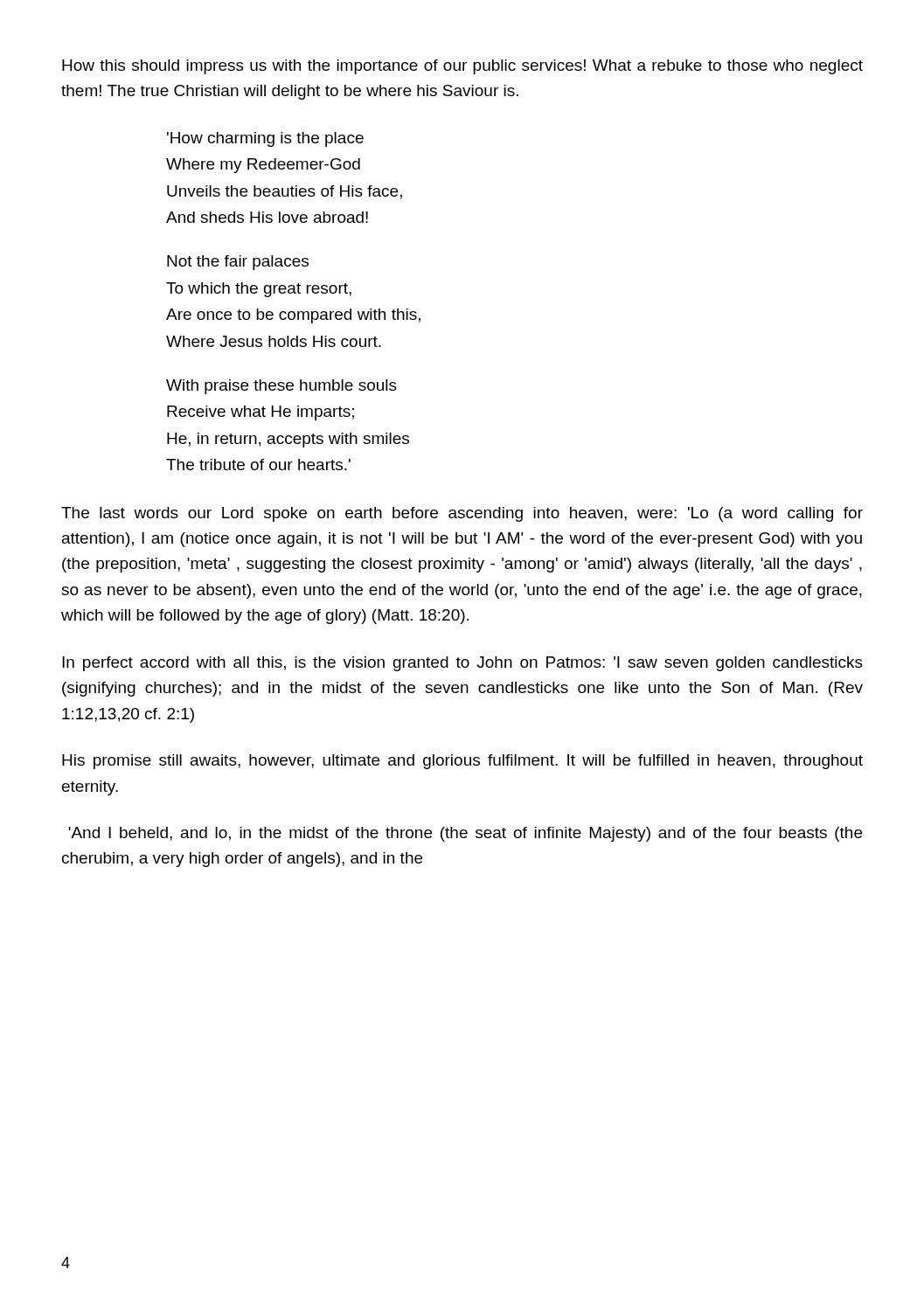
Task: Point to the block beginning "His promise still"
Action: coord(462,773)
